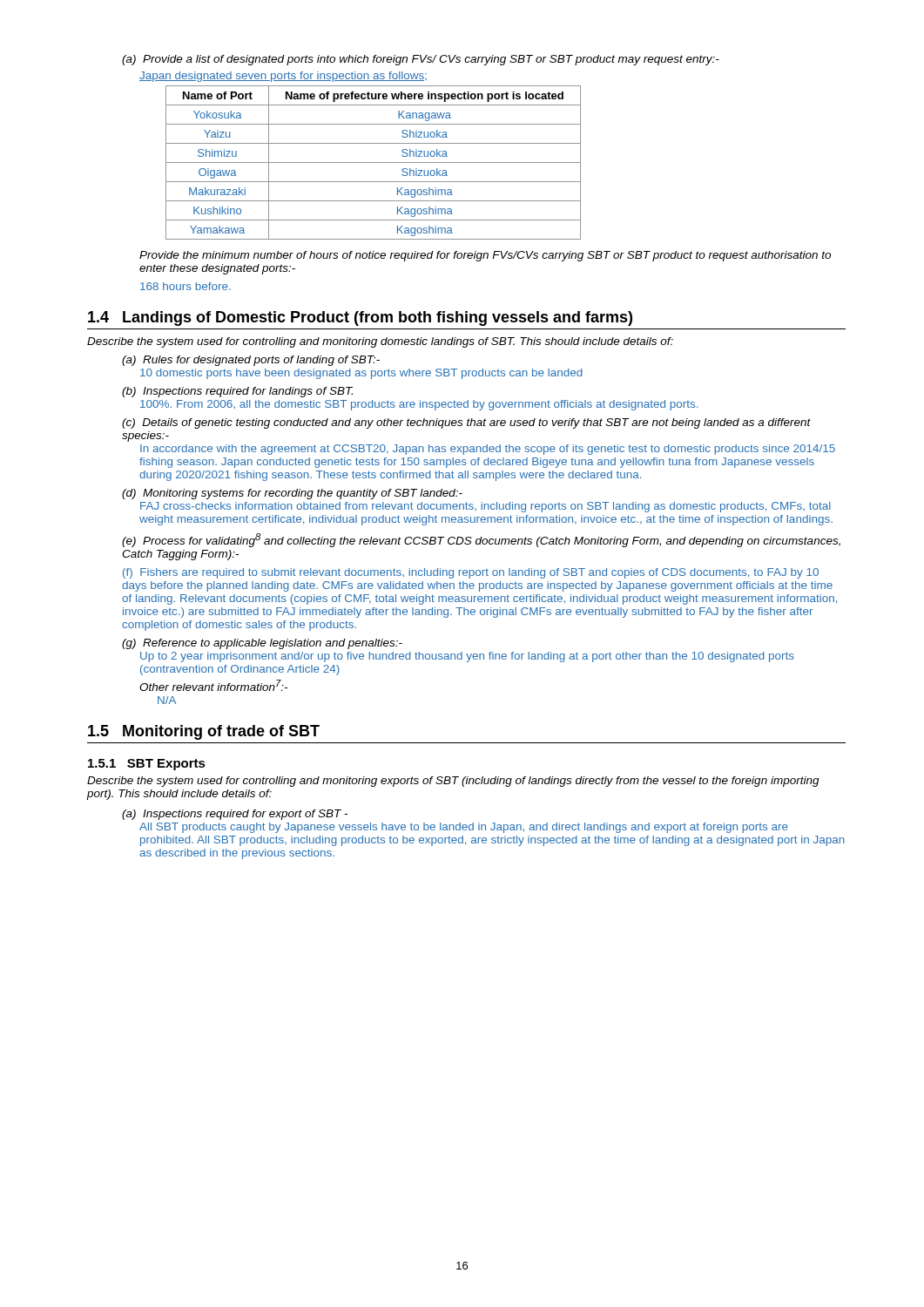Select the list item with the text "(a) Inspections required for"

[x=484, y=833]
